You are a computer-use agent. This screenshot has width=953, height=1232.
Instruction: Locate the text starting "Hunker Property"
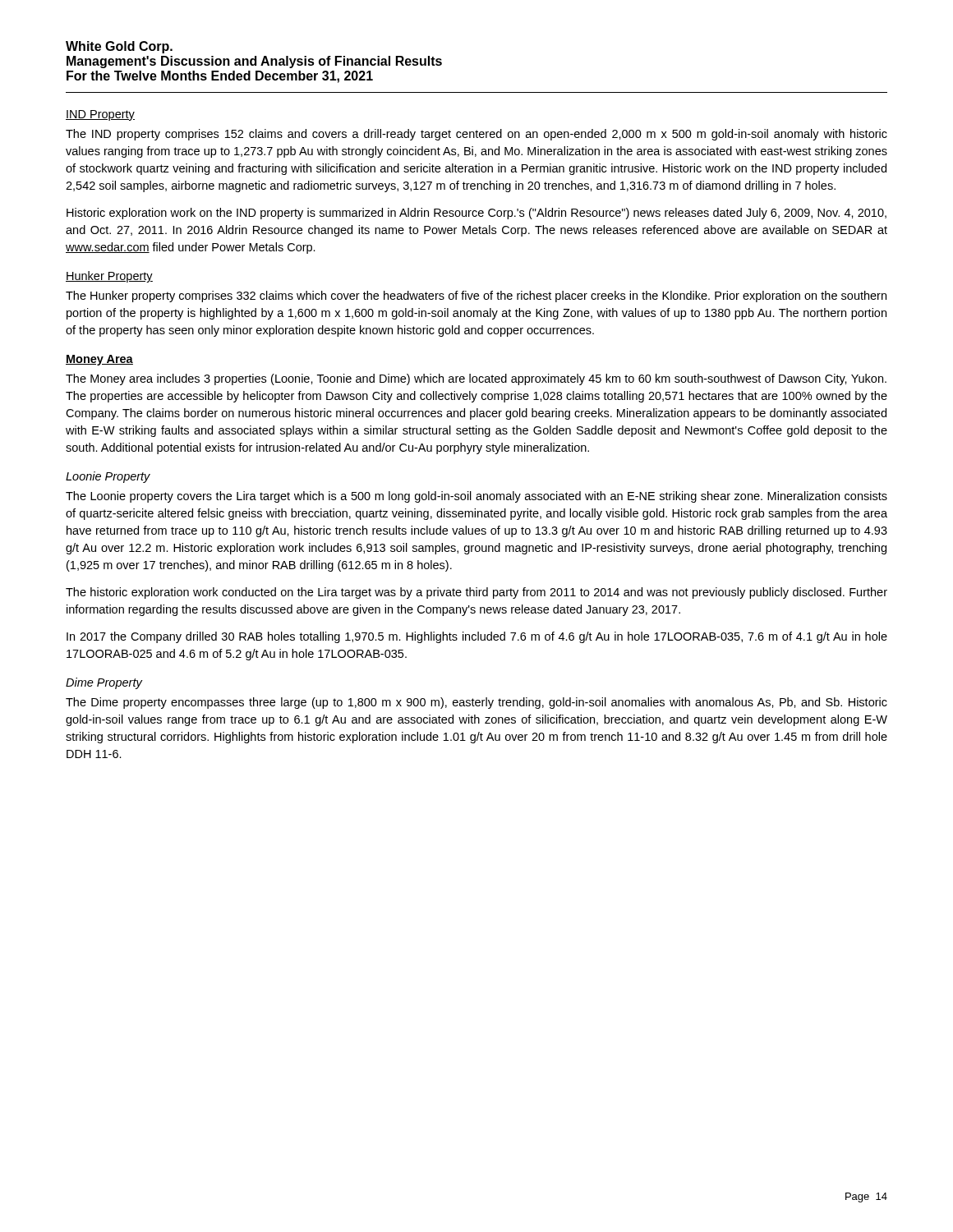[x=109, y=276]
